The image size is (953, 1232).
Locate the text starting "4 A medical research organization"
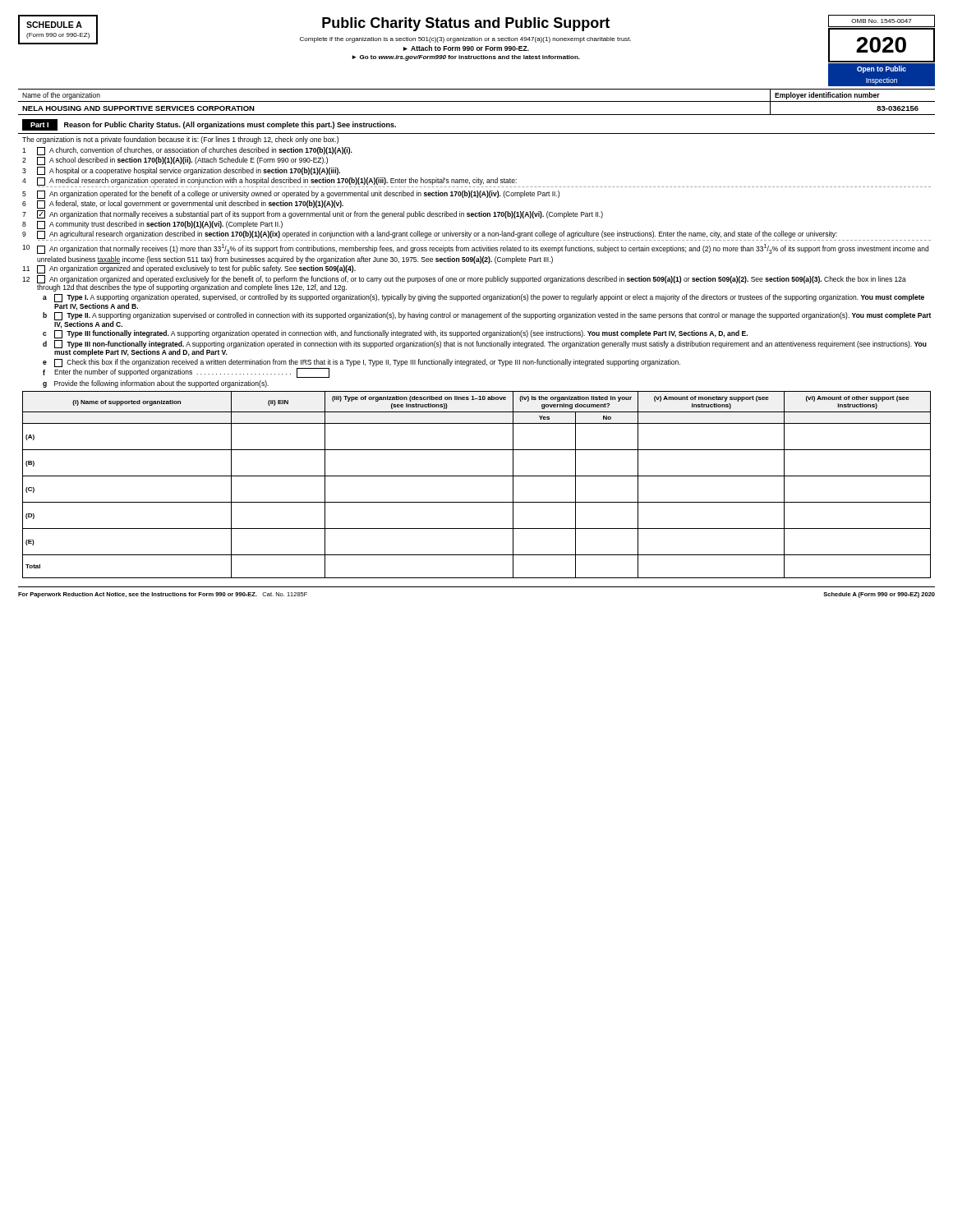click(x=476, y=181)
